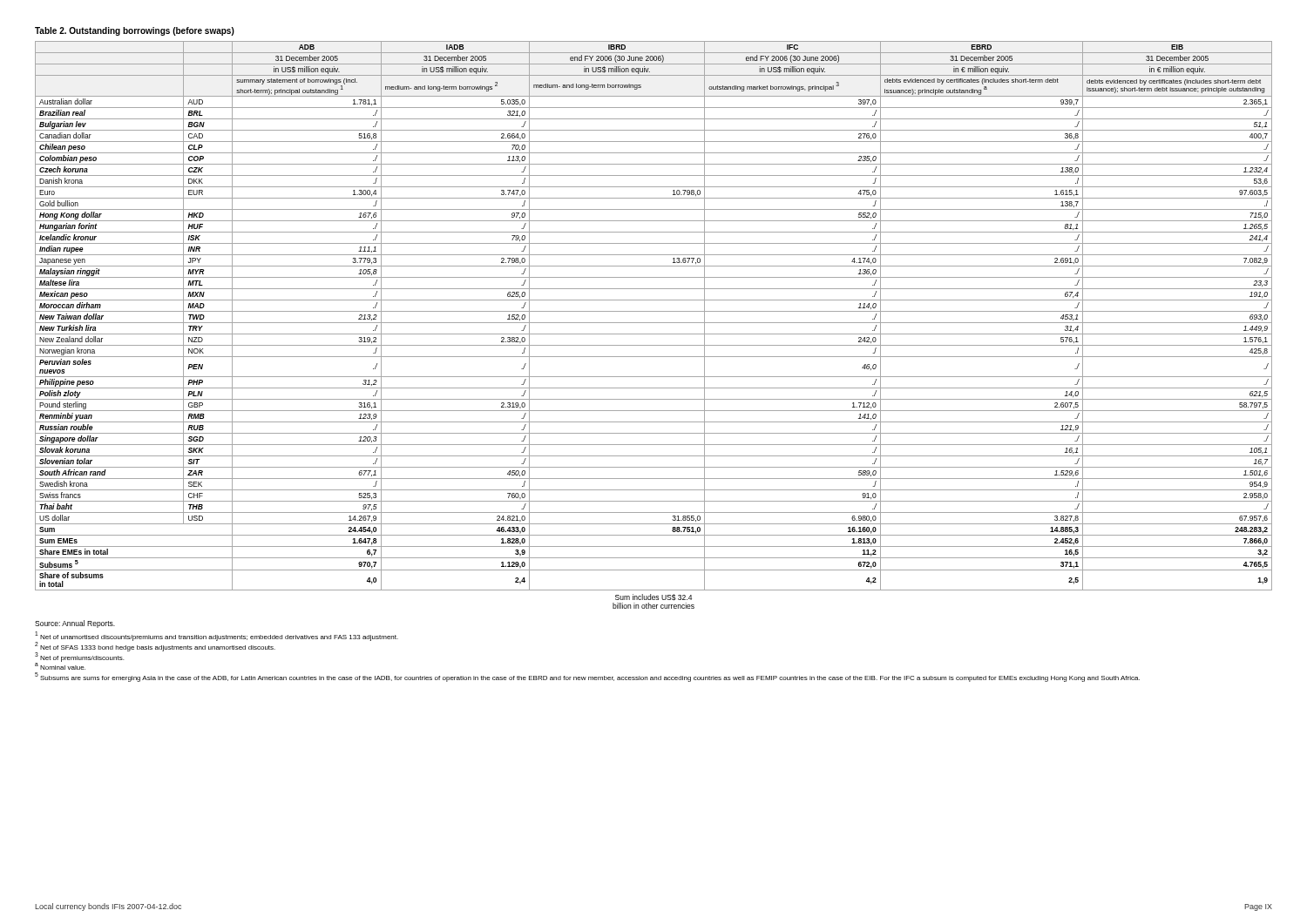Locate the footnote with the text "a Nominal value."
The height and width of the screenshot is (924, 1307).
(61, 666)
